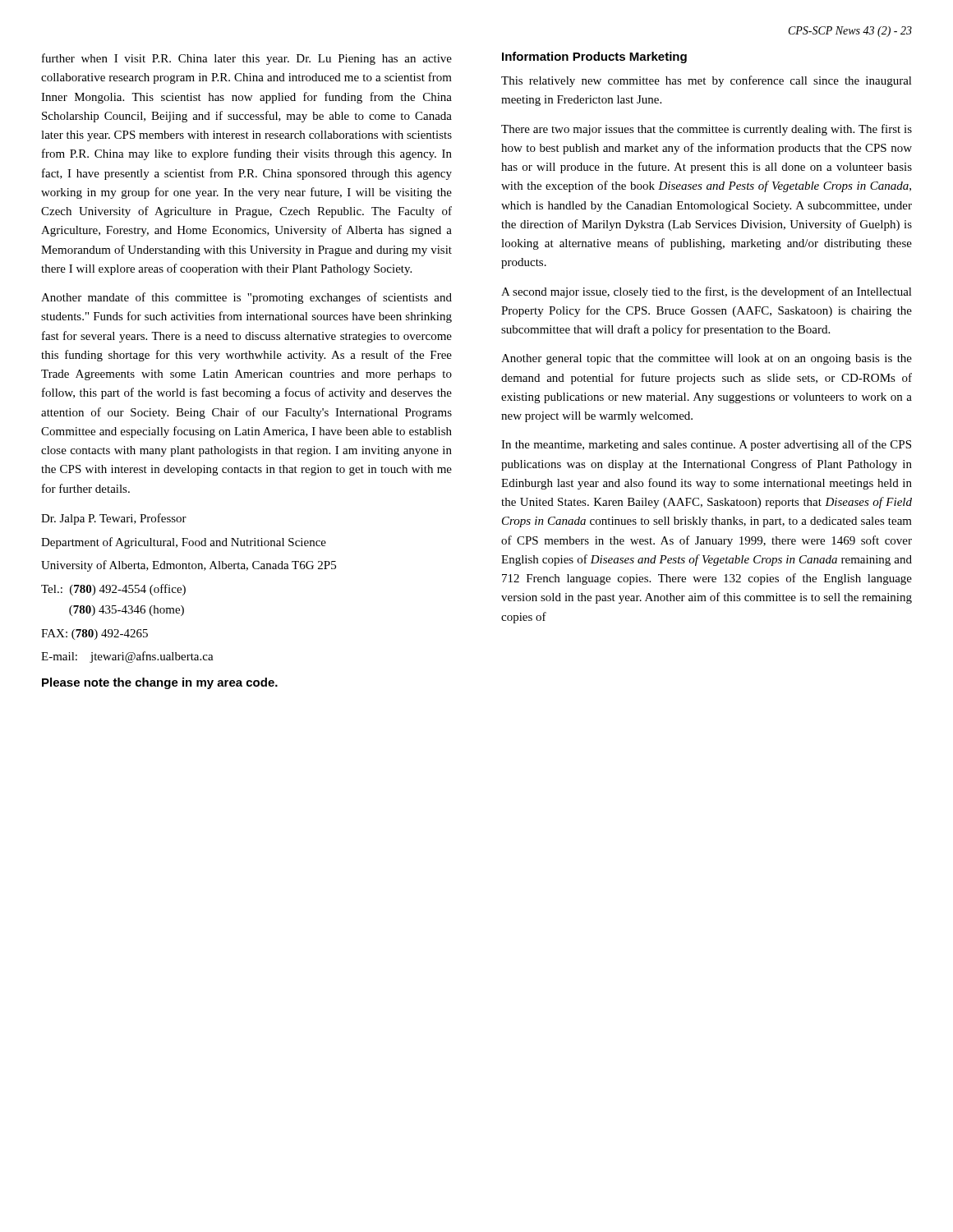Navigate to the passage starting "A second major issue, closely tied to"
The image size is (953, 1232).
pos(707,310)
